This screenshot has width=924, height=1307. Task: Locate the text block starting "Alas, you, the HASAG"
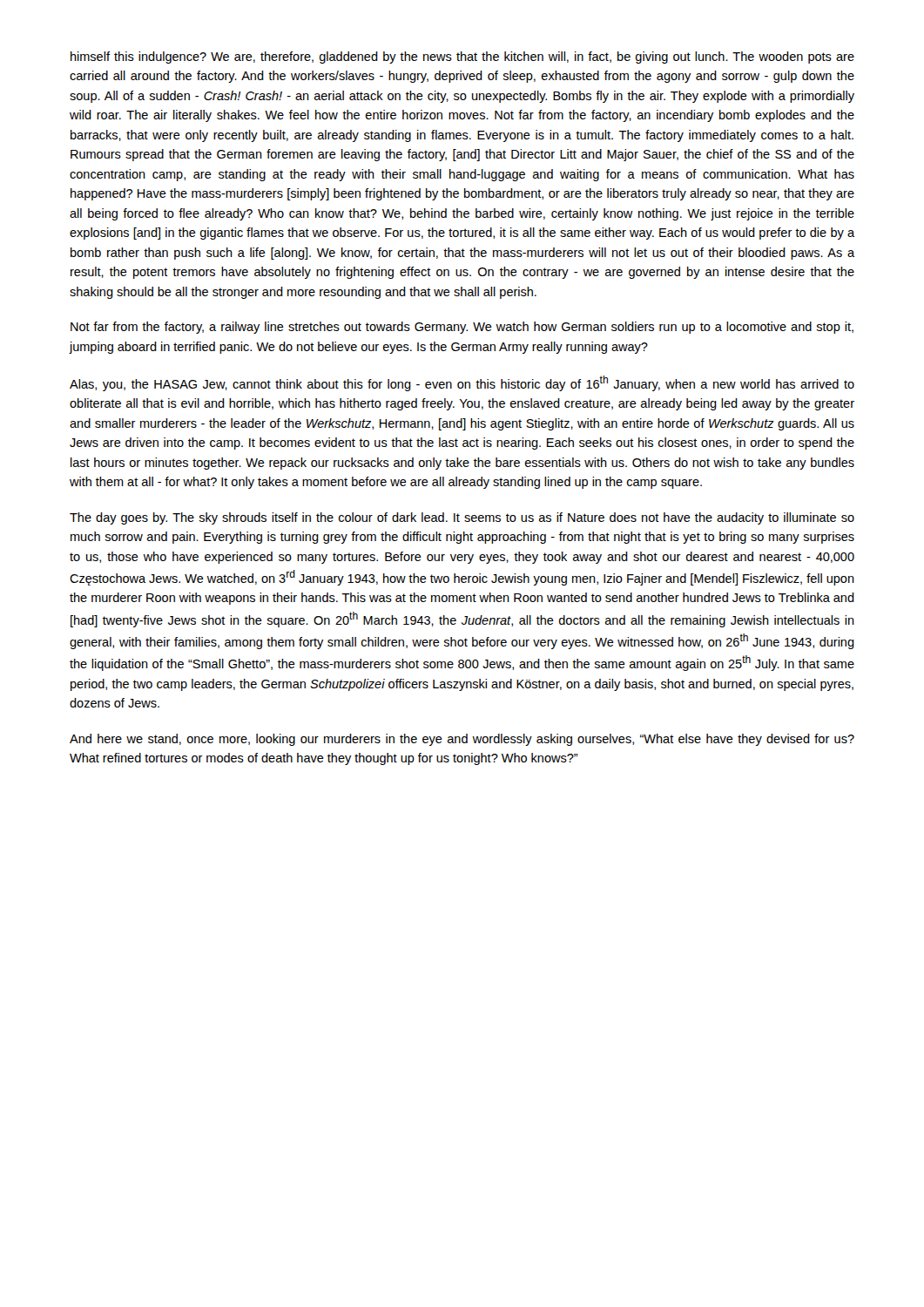click(462, 431)
